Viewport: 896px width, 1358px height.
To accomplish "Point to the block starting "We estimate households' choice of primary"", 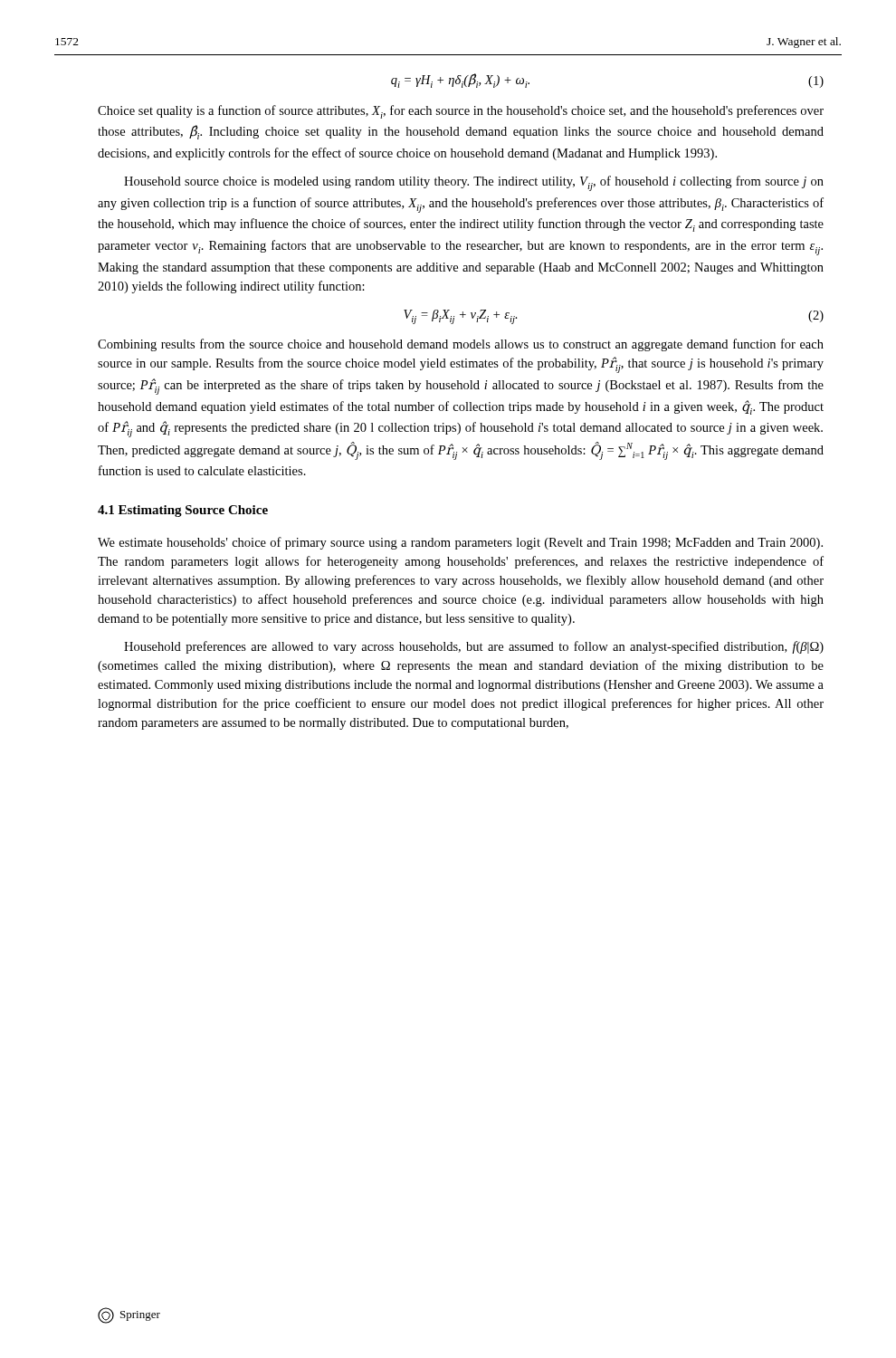I will [461, 580].
